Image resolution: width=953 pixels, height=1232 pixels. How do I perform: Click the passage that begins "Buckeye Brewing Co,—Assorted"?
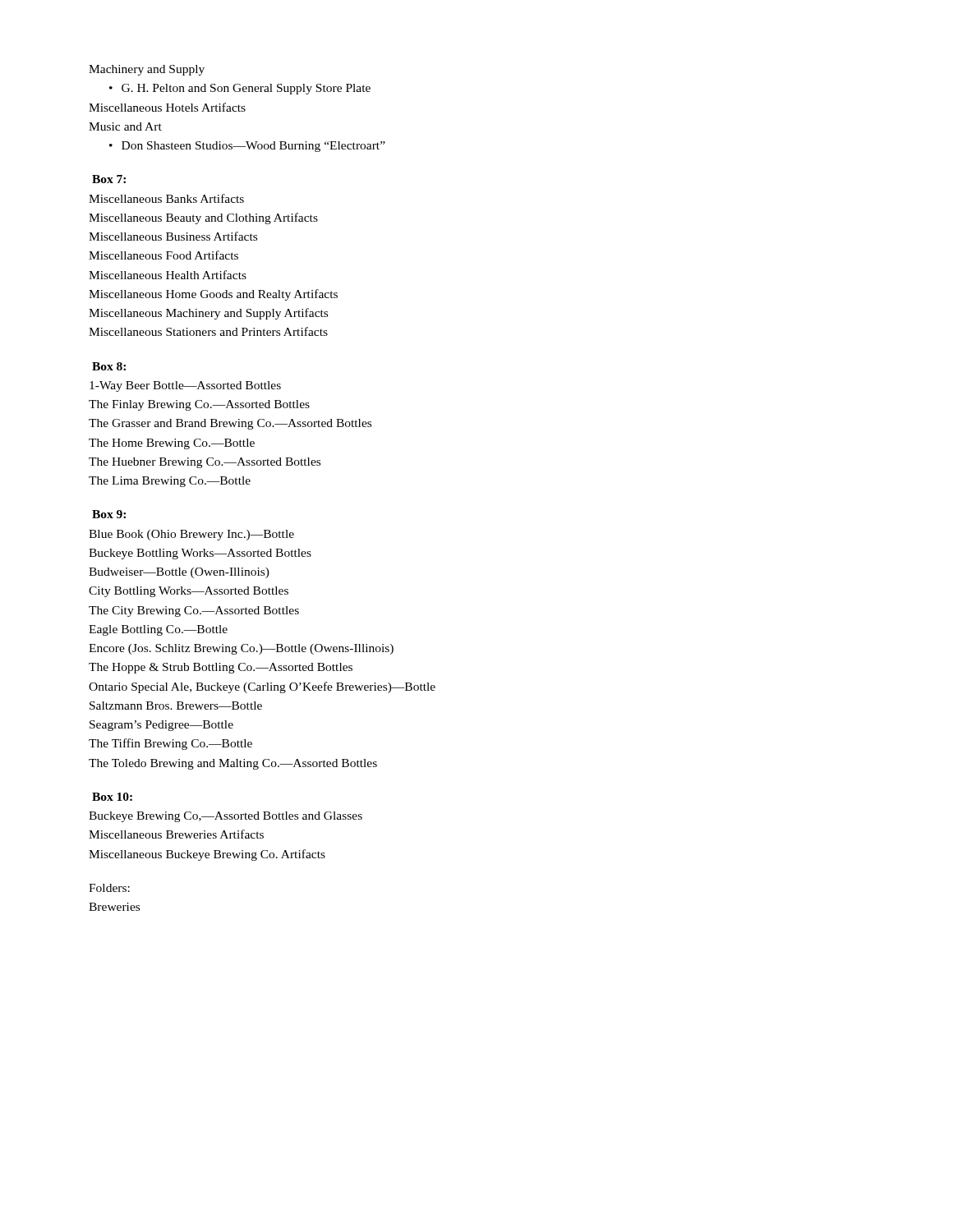pos(226,817)
